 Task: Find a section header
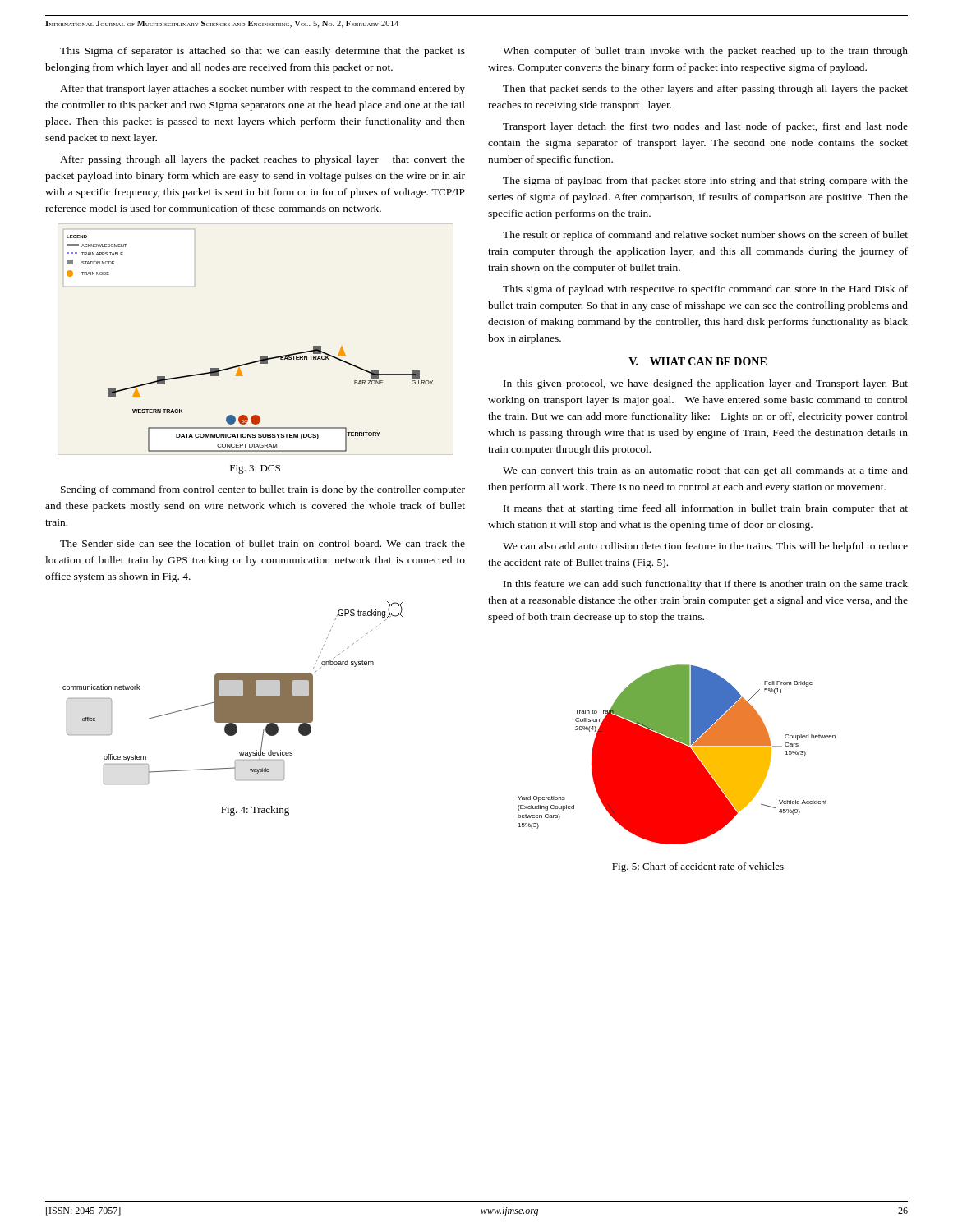click(x=698, y=362)
